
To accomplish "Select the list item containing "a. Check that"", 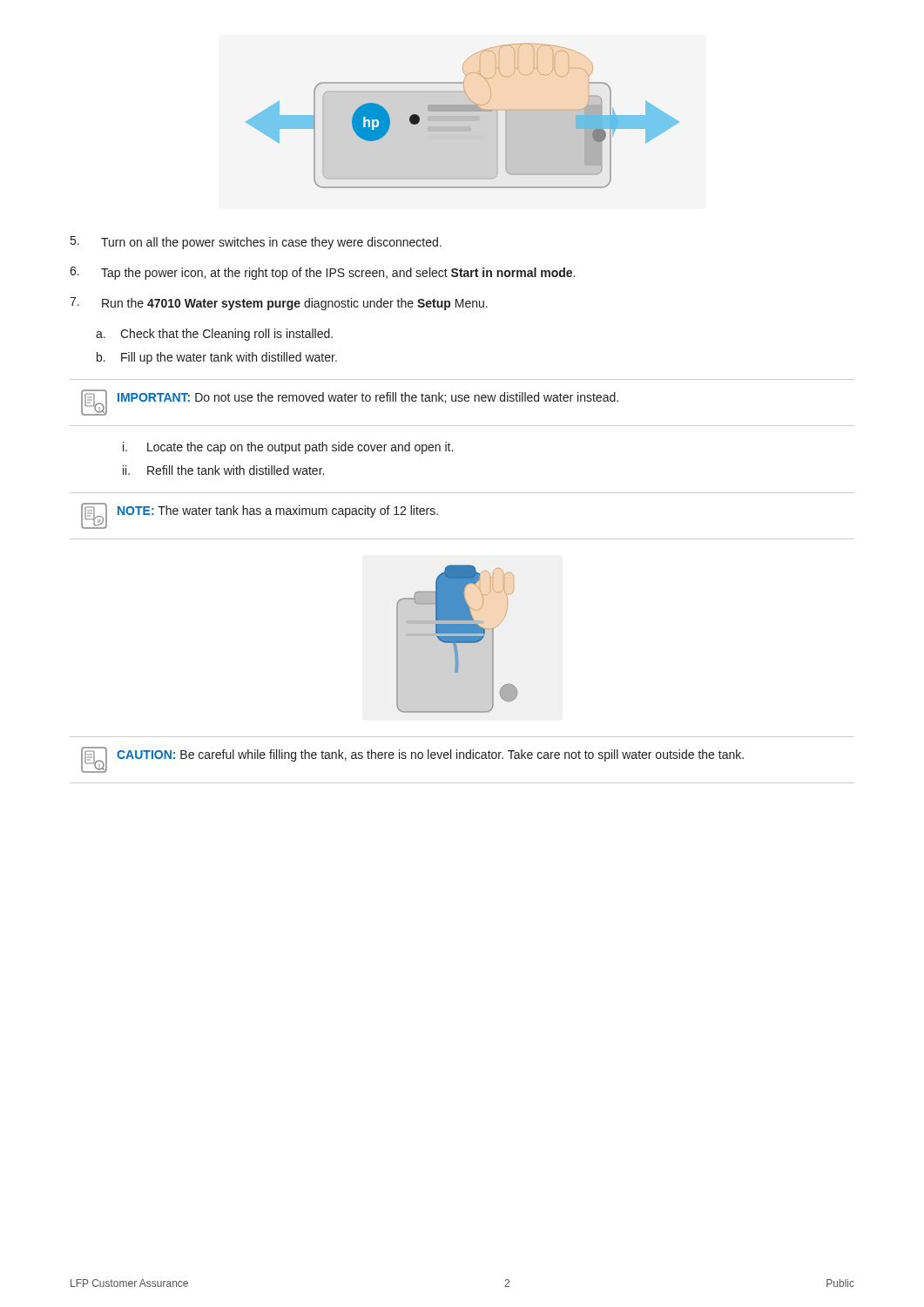I will tap(215, 334).
